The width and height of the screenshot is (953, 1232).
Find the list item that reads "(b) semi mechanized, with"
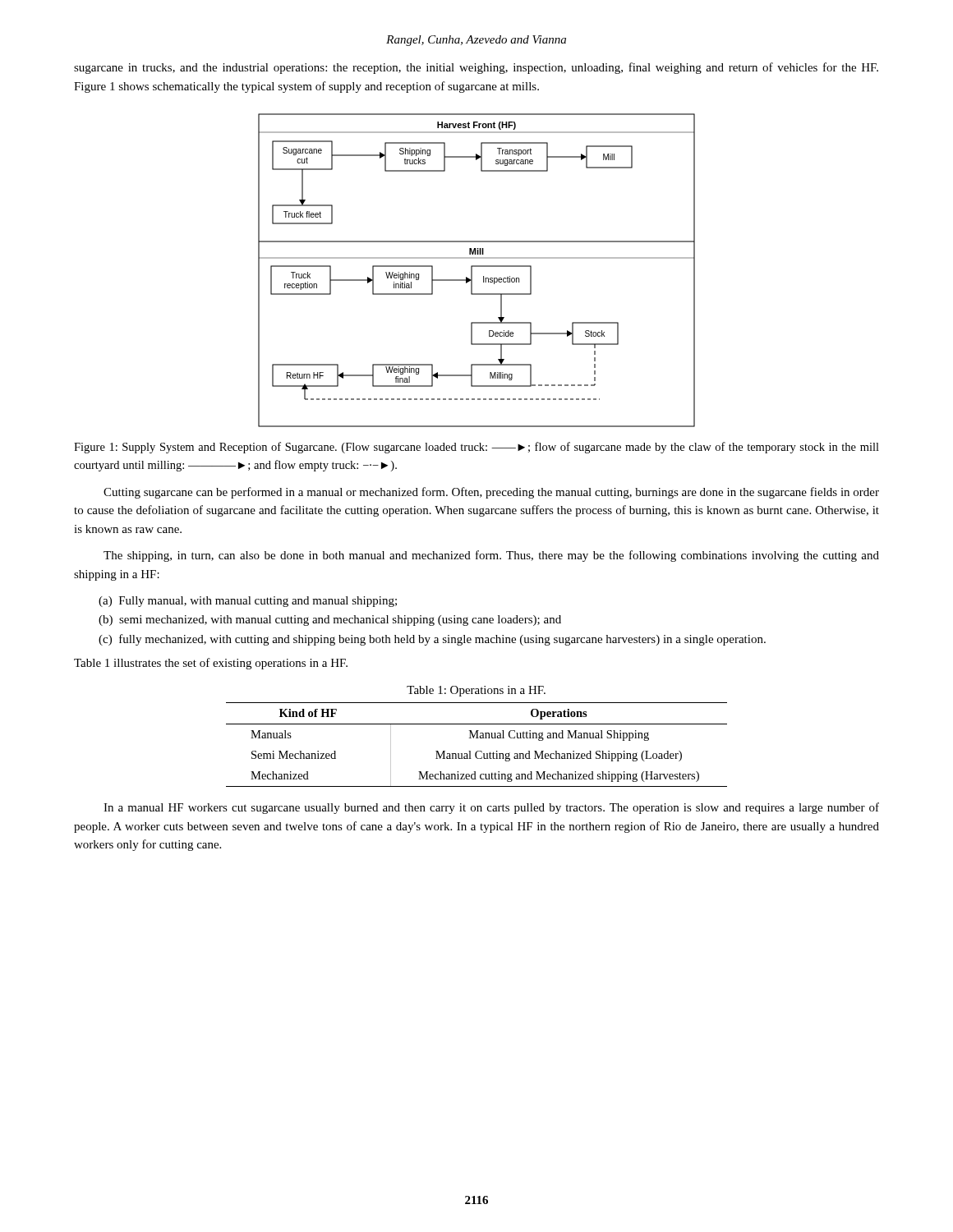tap(330, 620)
